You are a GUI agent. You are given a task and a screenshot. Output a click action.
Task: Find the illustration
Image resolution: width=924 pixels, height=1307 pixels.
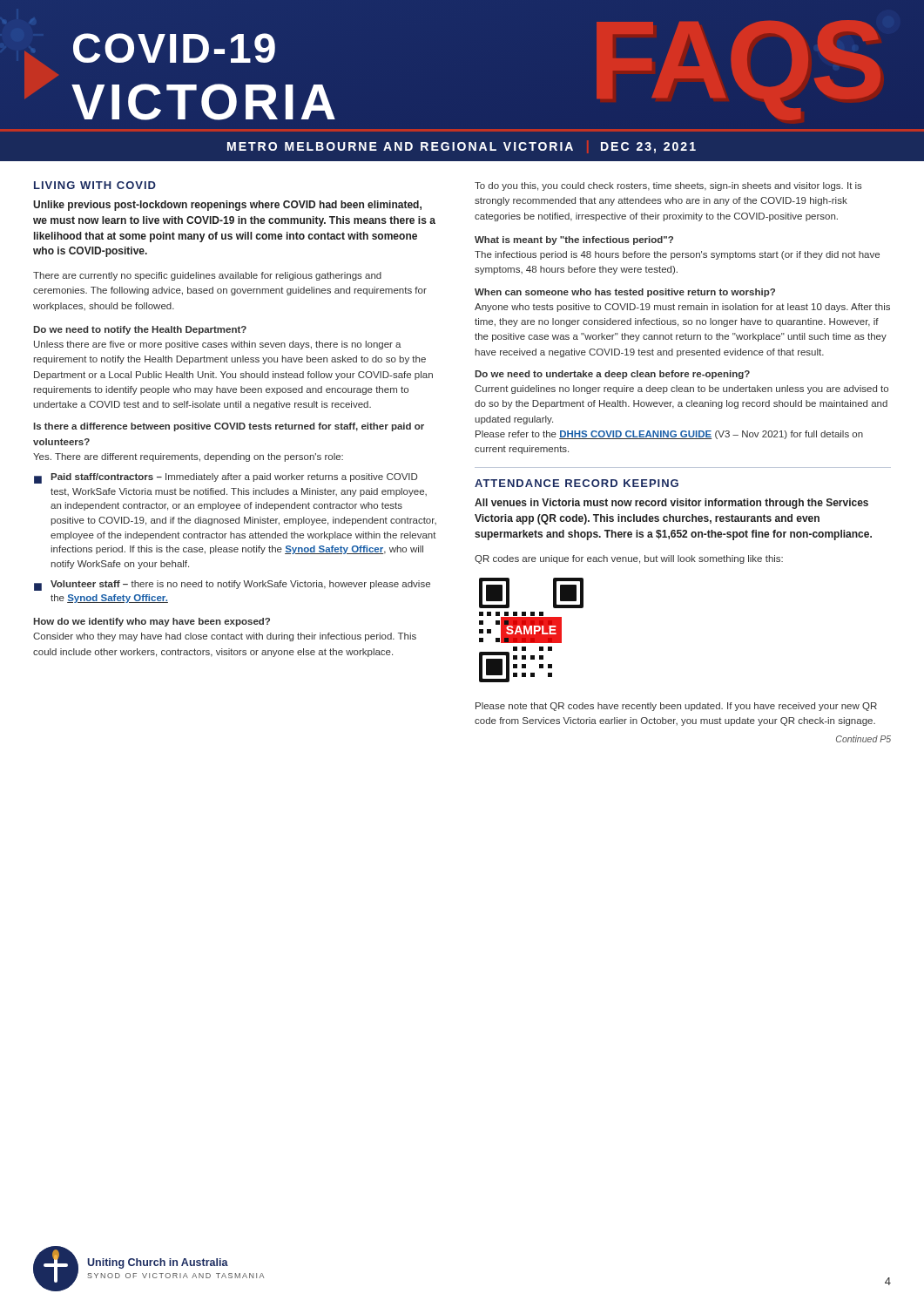pyautogui.click(x=683, y=631)
